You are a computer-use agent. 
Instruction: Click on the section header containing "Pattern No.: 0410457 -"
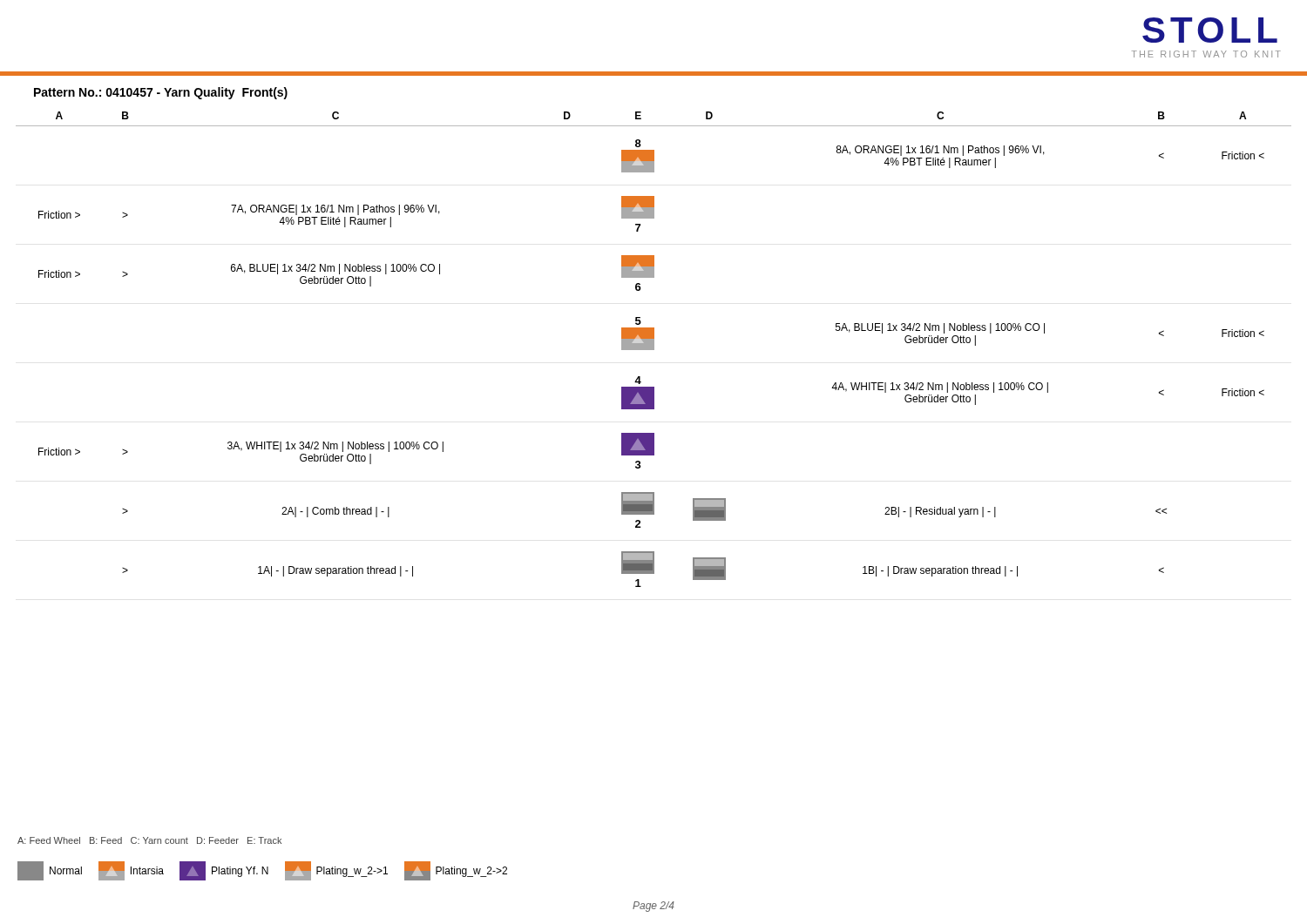[x=160, y=92]
